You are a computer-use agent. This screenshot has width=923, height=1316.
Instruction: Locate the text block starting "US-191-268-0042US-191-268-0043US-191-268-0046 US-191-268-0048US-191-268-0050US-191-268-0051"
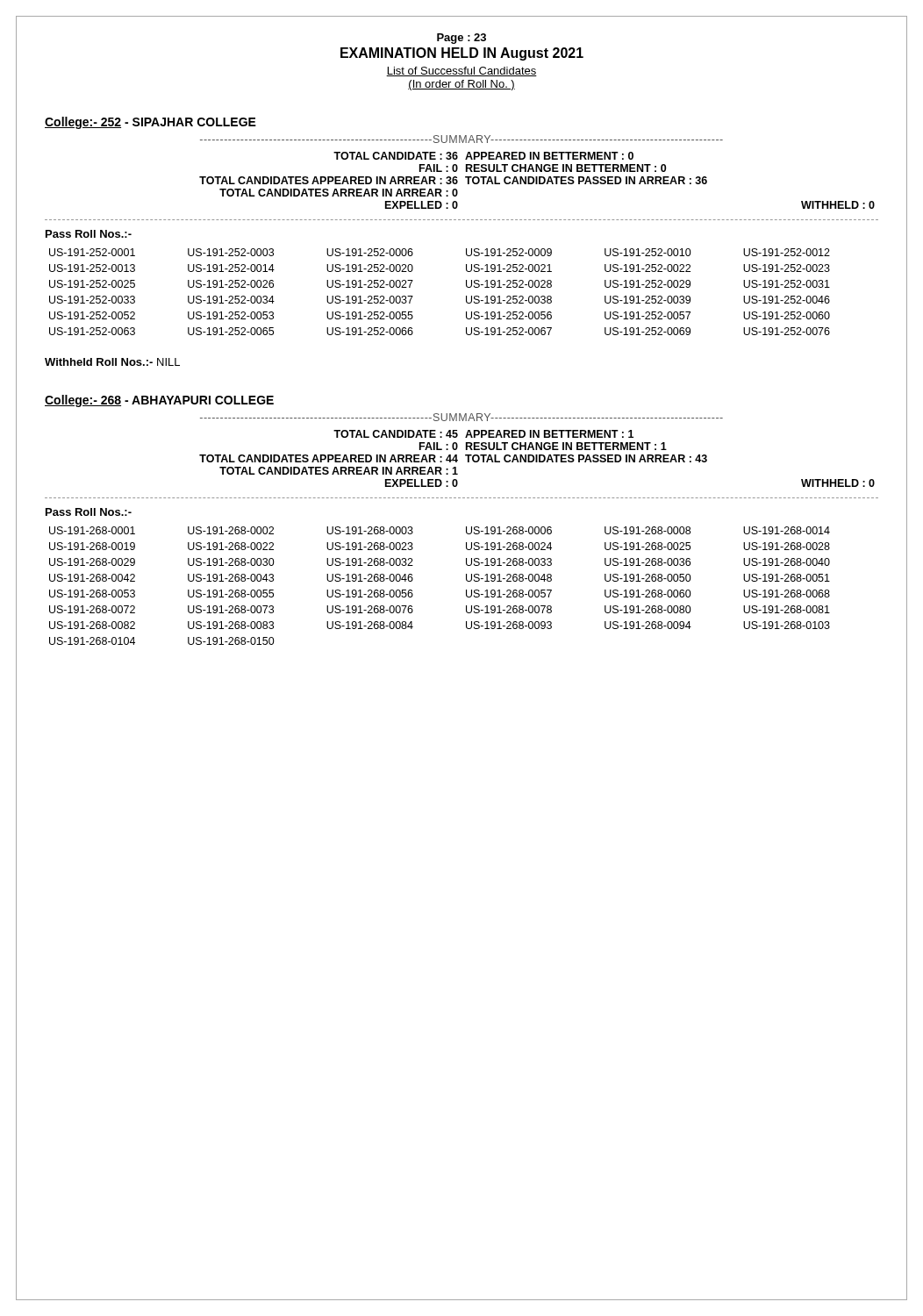tap(462, 578)
